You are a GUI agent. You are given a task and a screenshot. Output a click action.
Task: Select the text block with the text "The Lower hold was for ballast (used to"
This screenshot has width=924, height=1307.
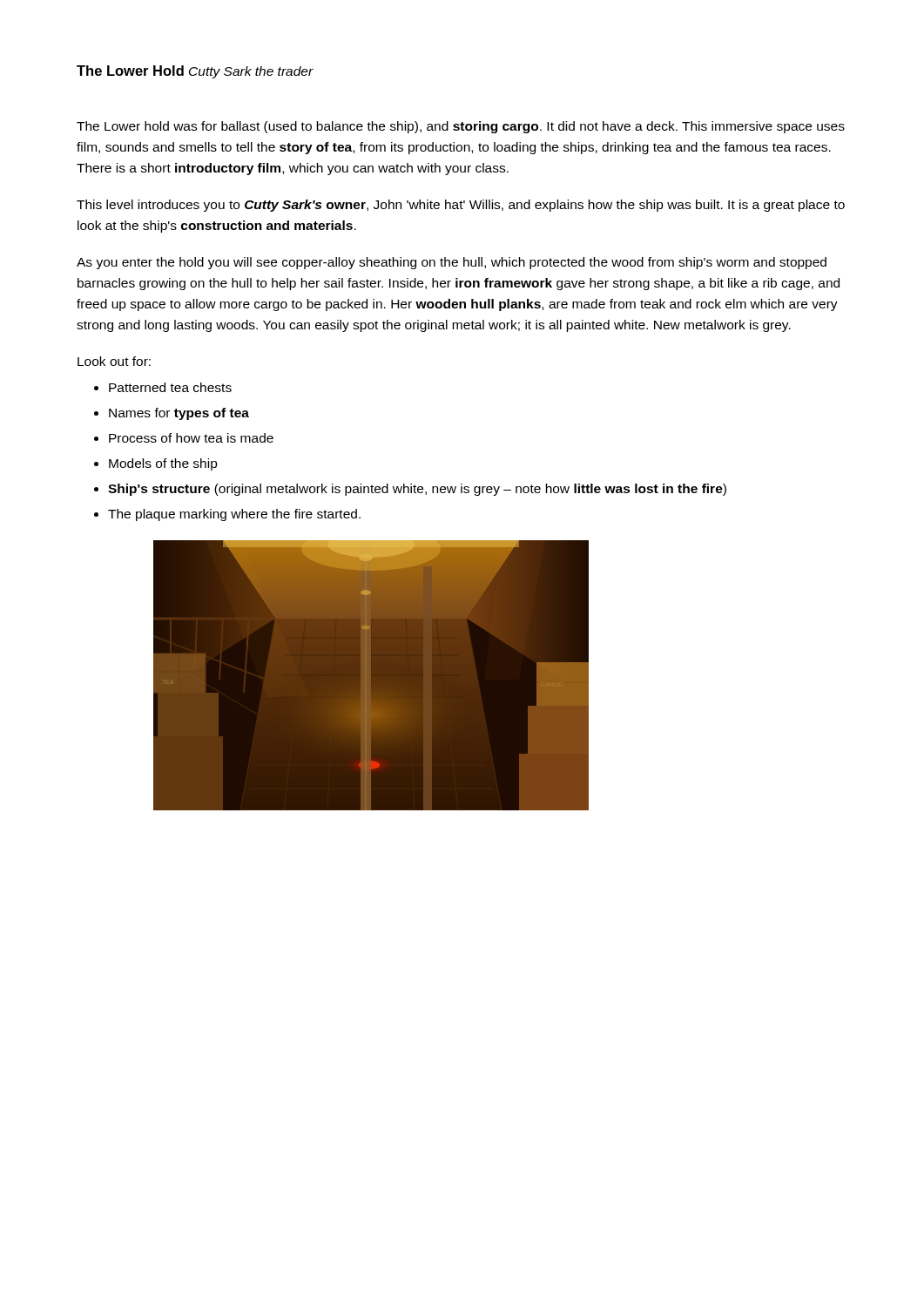(461, 147)
